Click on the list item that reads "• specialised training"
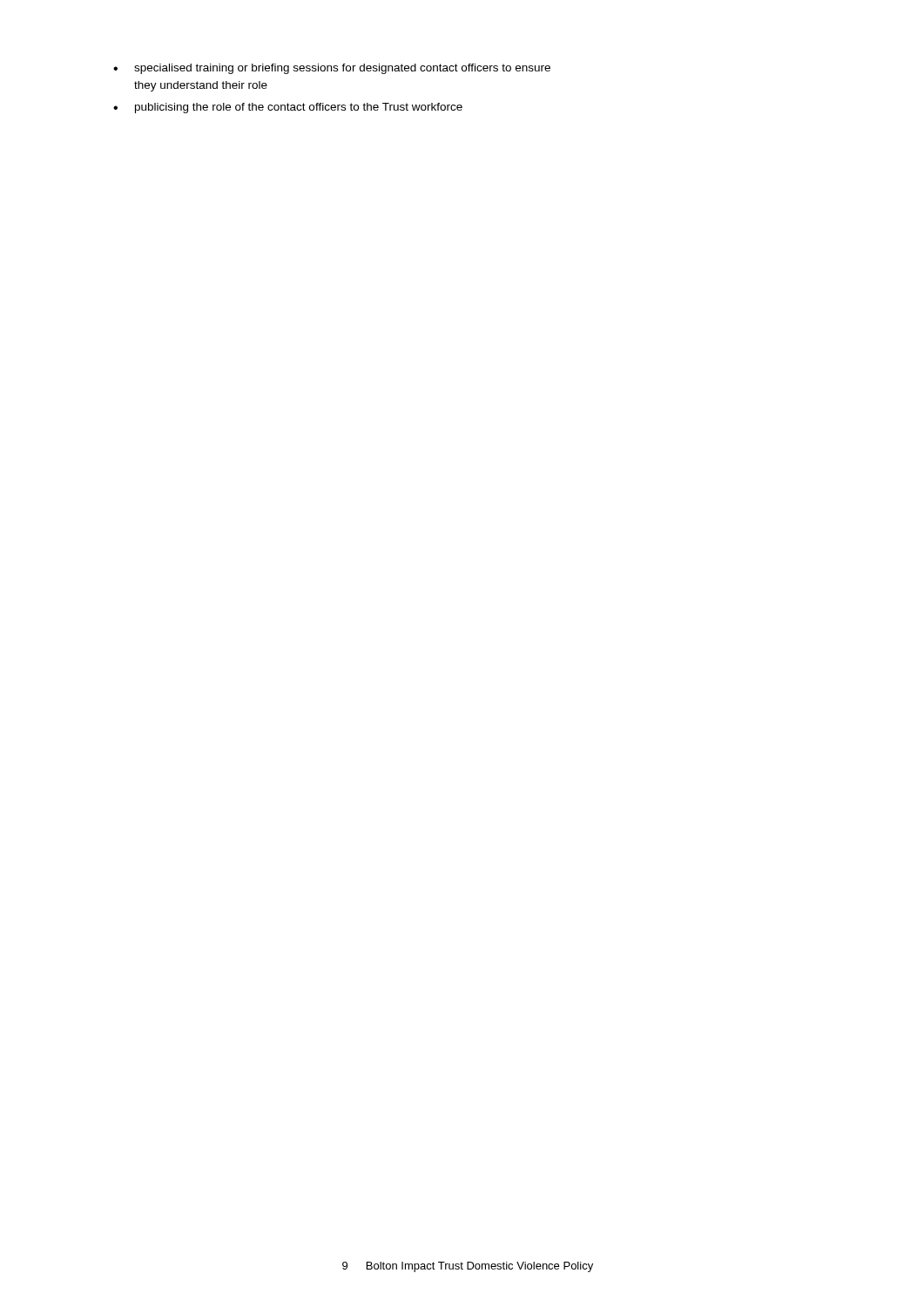 click(x=332, y=76)
